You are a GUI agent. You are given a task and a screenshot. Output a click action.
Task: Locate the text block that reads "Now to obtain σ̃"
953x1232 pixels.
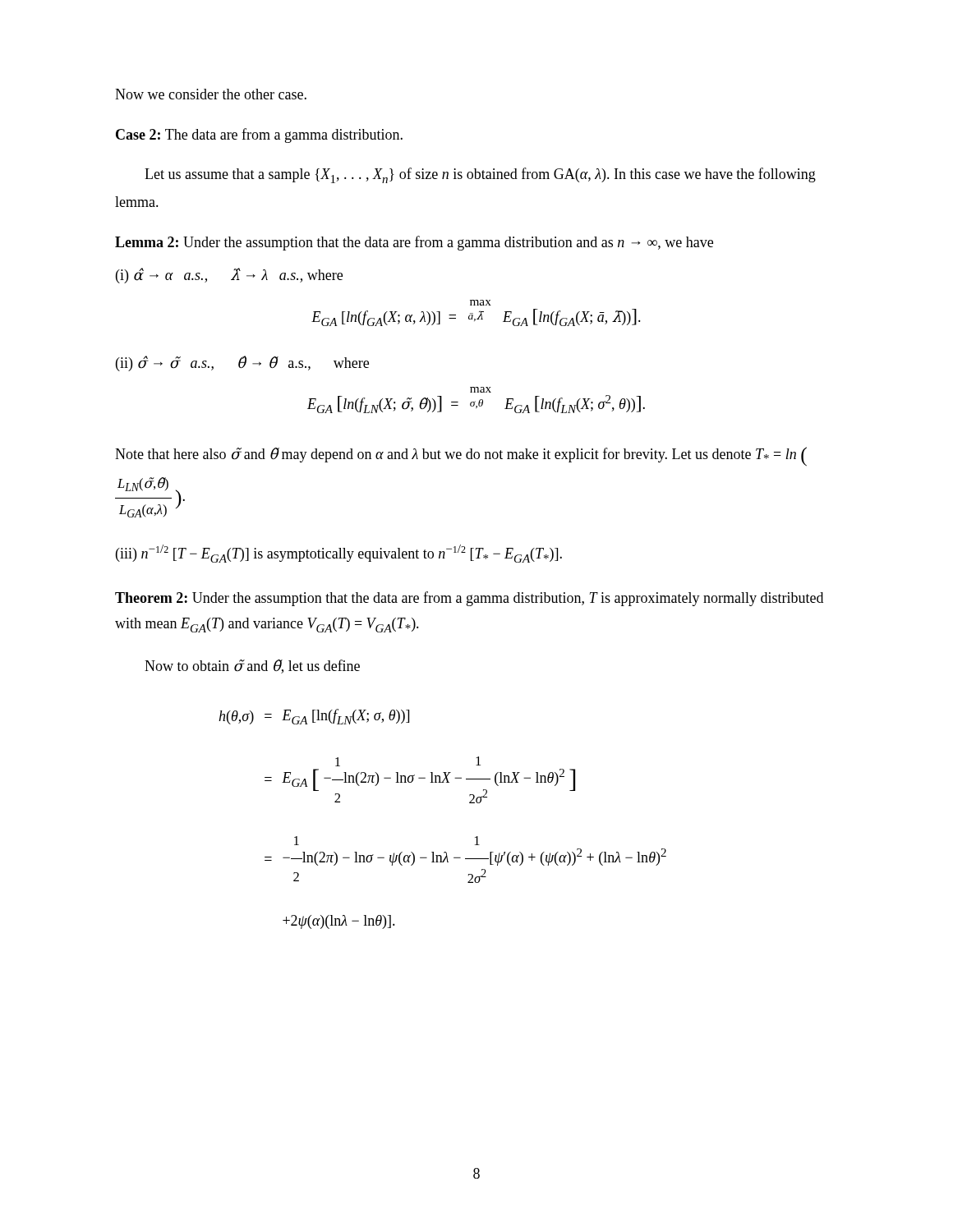(252, 666)
